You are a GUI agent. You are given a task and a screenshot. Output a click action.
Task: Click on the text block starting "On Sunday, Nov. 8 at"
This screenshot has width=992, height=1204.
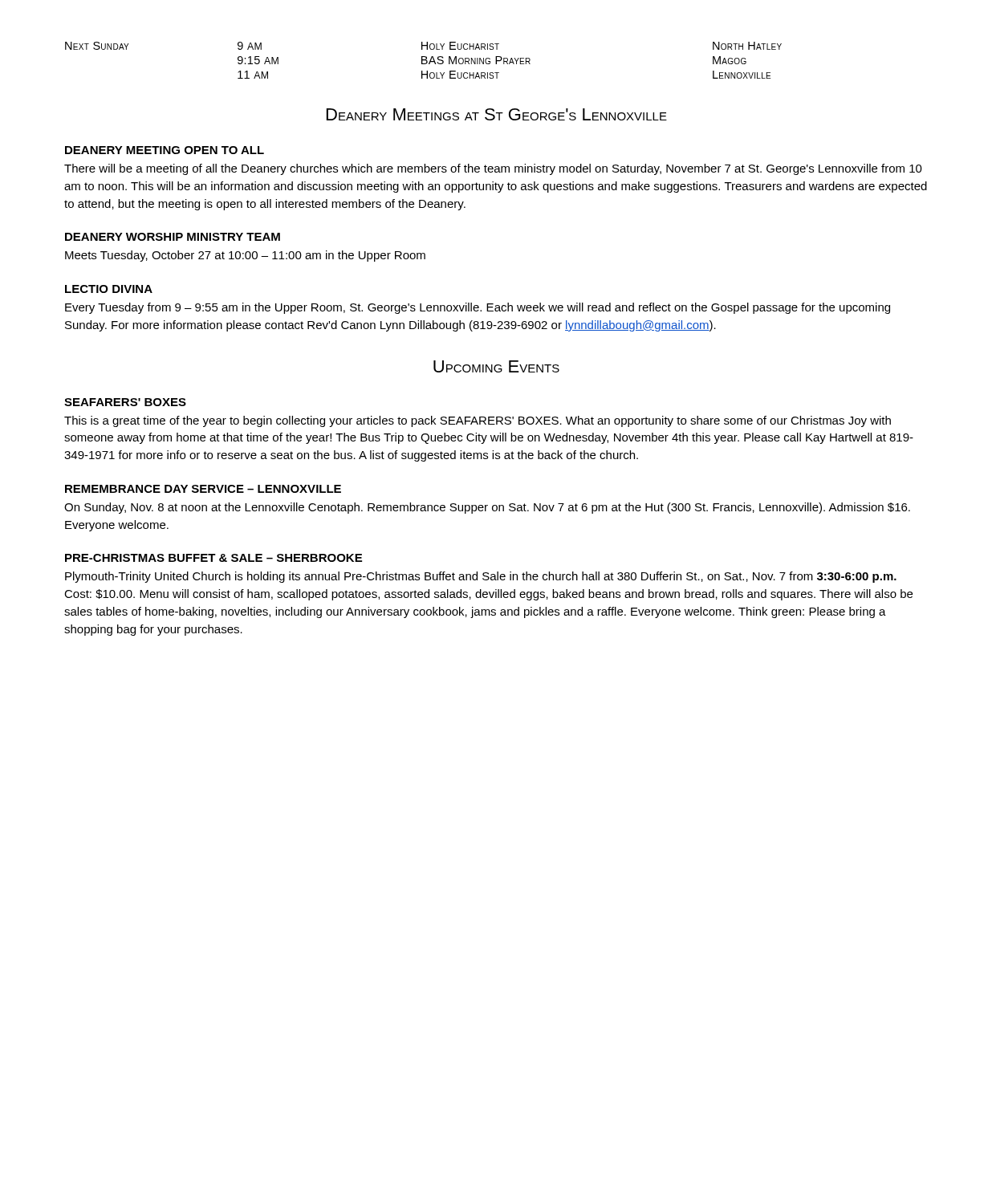pos(496,516)
